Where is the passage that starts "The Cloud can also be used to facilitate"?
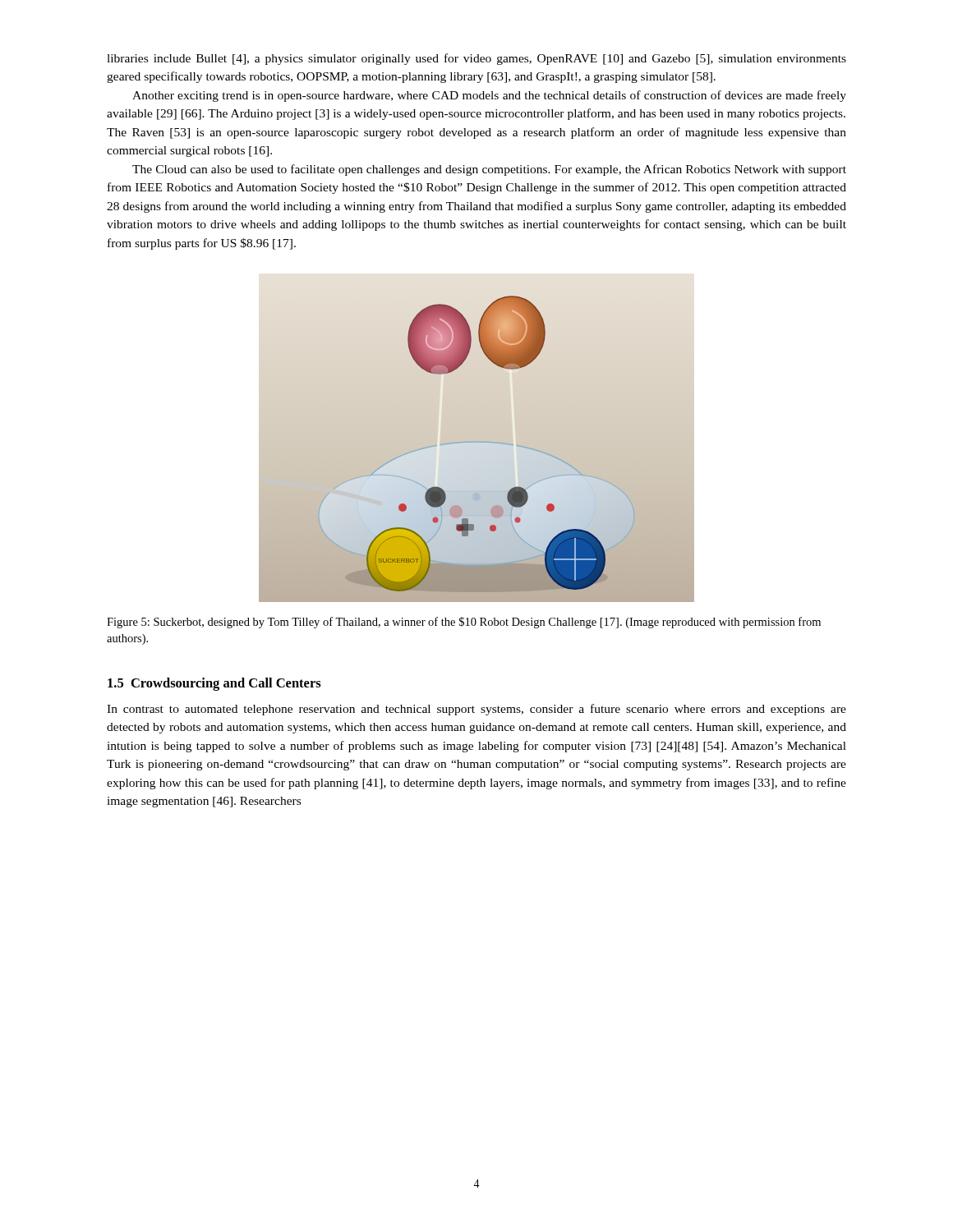Screen dimensions: 1232x953 pos(476,206)
